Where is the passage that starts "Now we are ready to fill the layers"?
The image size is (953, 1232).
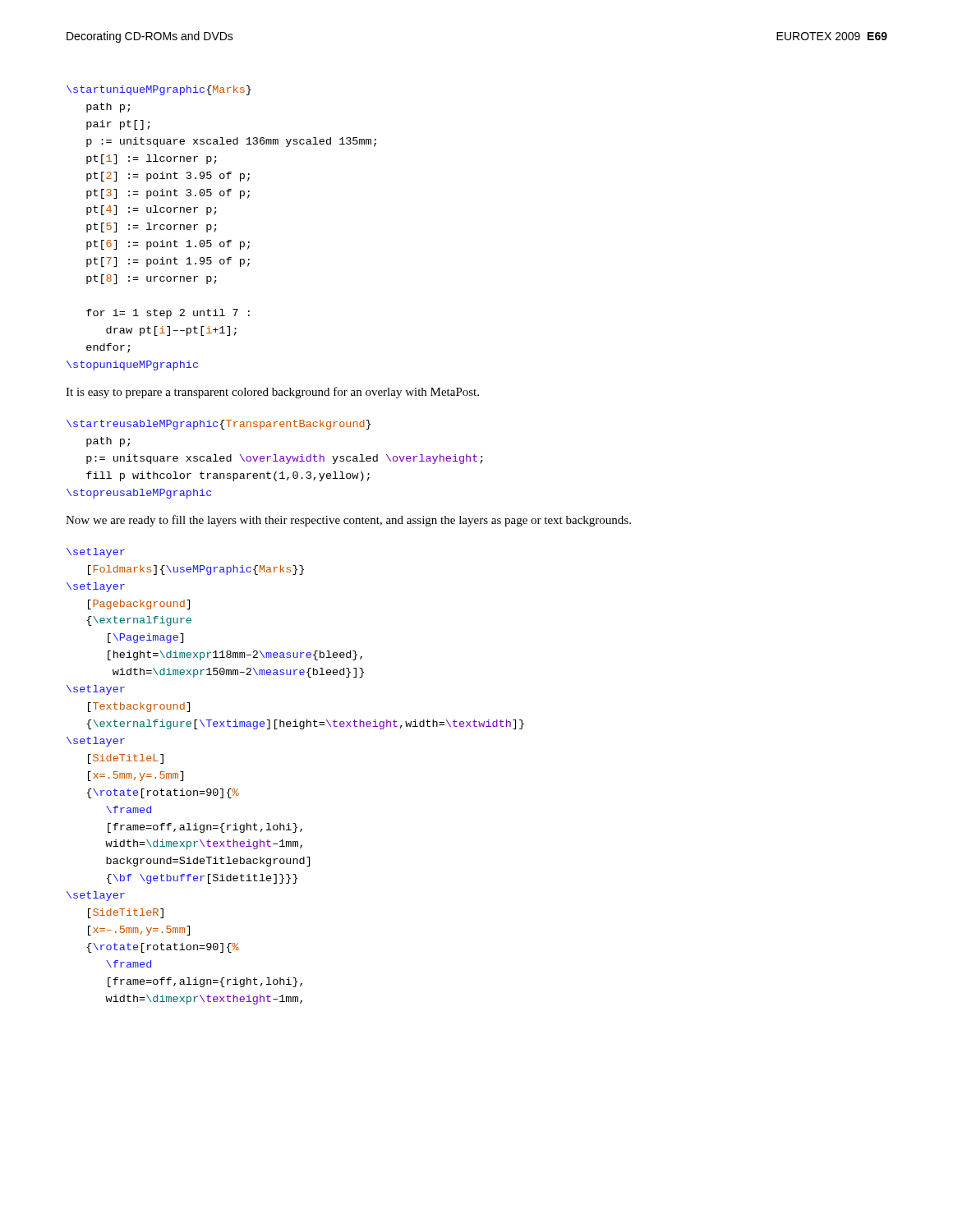coord(349,520)
